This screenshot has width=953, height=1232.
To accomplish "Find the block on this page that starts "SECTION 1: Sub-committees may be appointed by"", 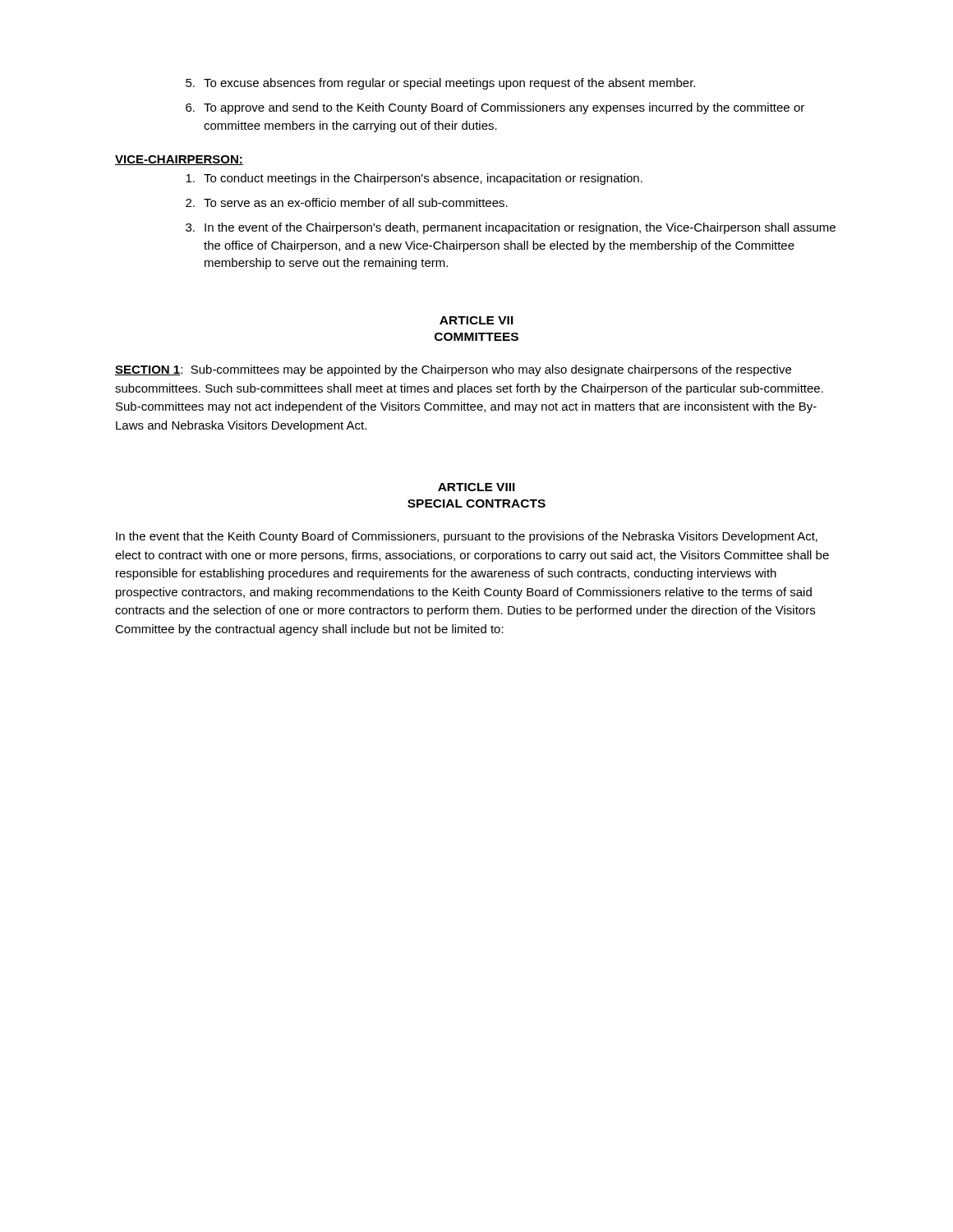I will tap(469, 397).
